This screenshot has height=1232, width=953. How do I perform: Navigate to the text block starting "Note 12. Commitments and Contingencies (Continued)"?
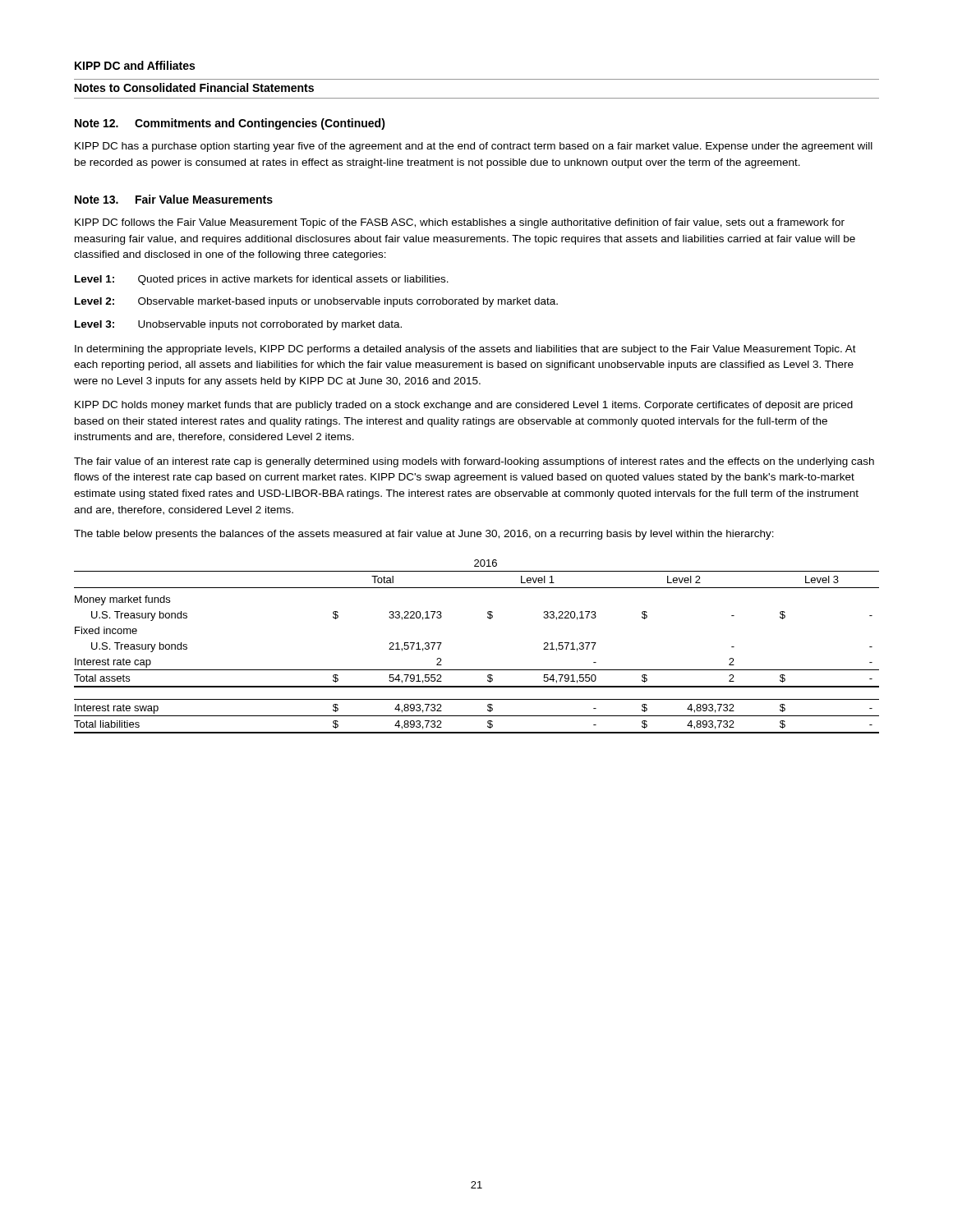(x=230, y=123)
